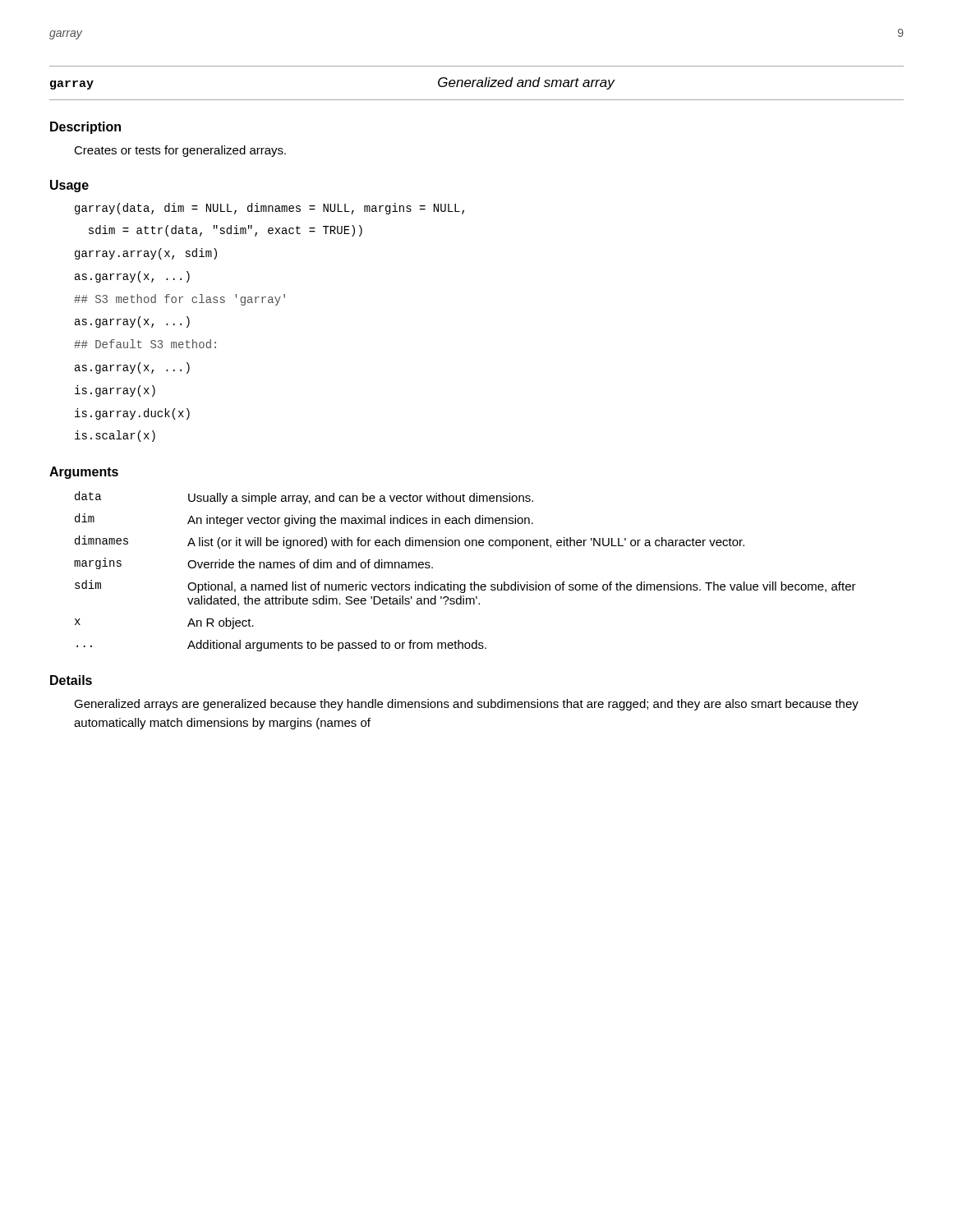Select the region starting "Generalized arrays are generalized because they handle"
This screenshot has width=953, height=1232.
[x=466, y=713]
